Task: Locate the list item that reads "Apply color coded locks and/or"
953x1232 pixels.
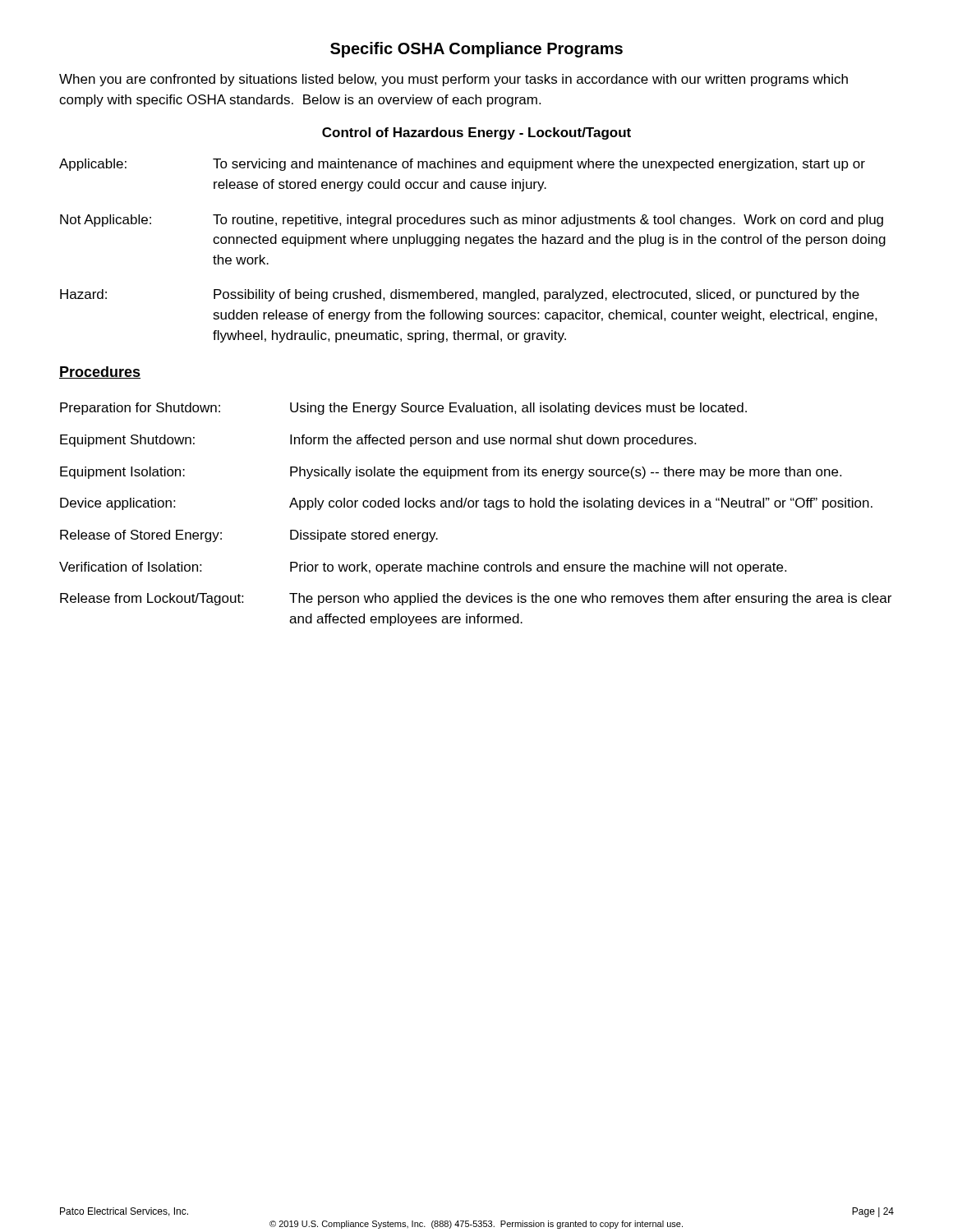Action: pyautogui.click(x=581, y=503)
